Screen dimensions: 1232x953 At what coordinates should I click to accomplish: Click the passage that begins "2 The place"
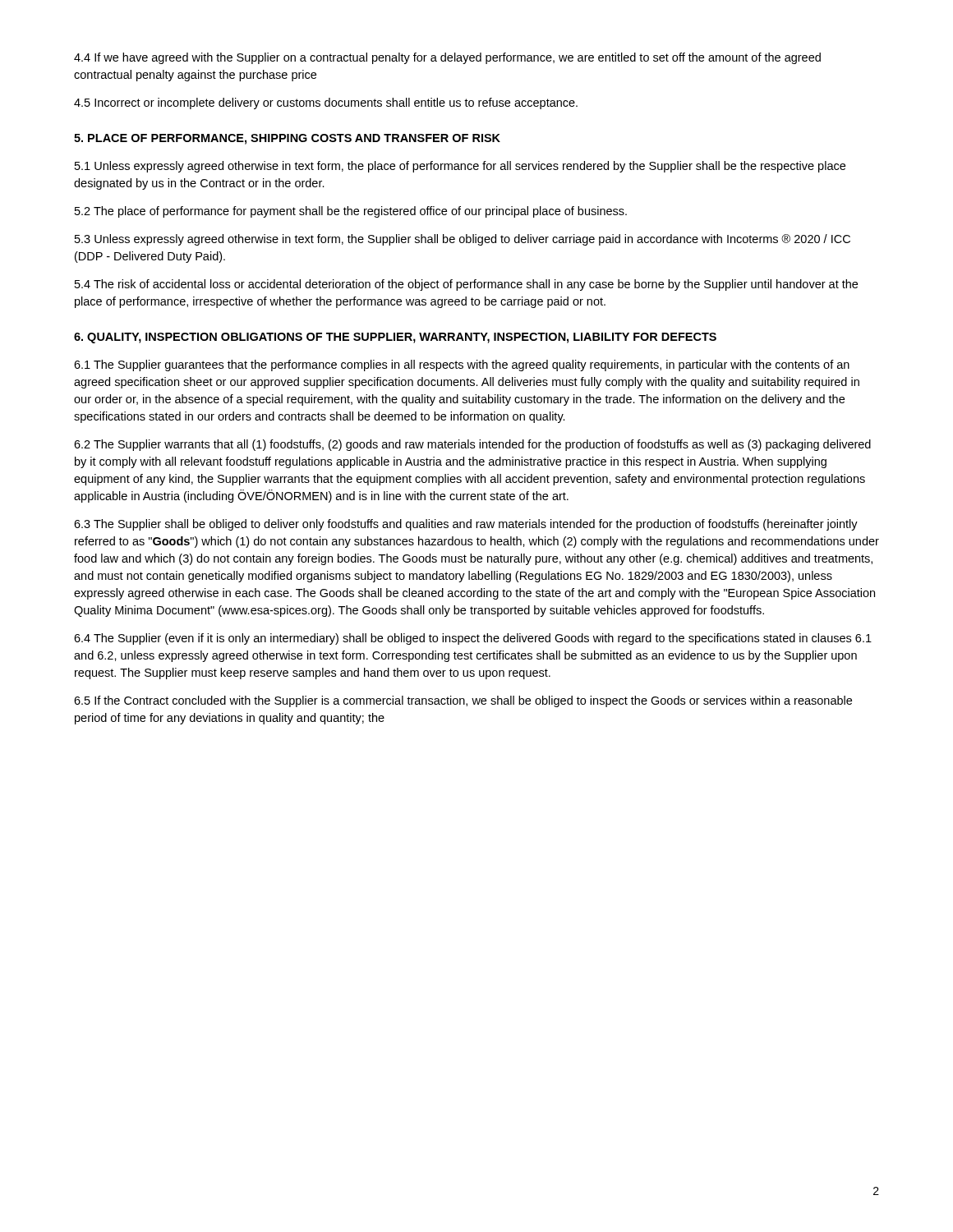[x=351, y=211]
